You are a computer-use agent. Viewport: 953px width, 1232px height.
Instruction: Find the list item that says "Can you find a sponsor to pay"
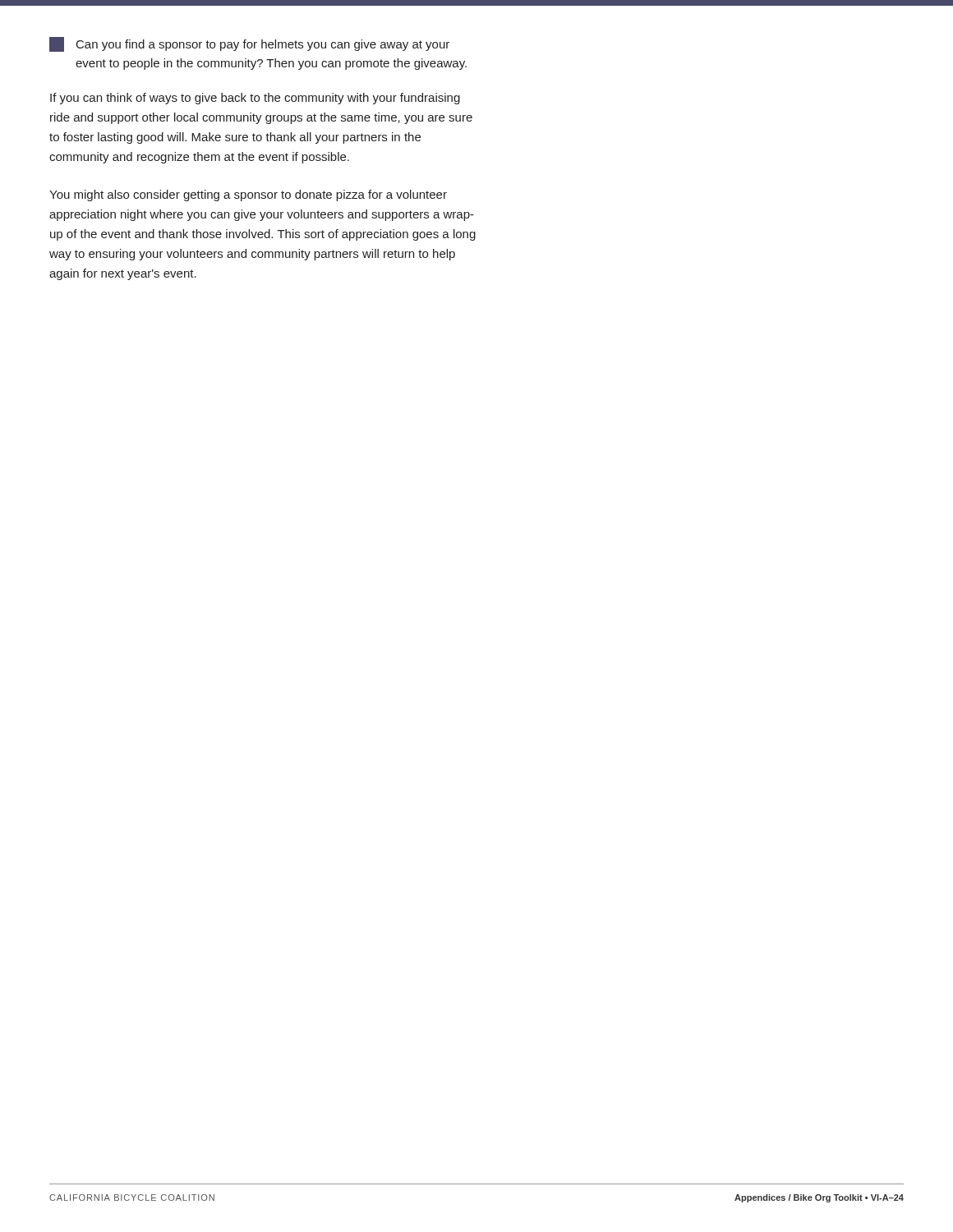point(263,54)
